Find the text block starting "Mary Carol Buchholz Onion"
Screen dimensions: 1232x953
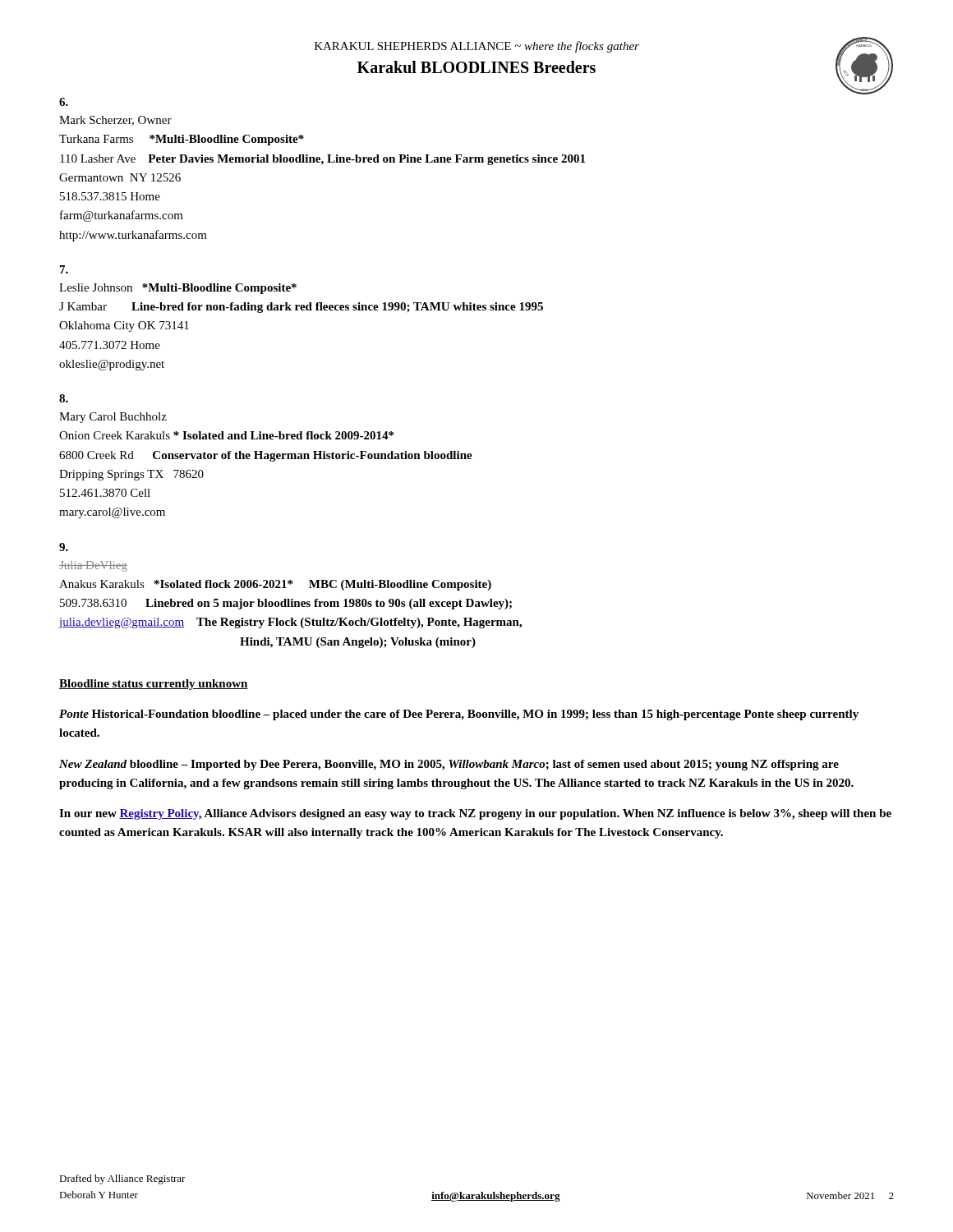coord(476,457)
